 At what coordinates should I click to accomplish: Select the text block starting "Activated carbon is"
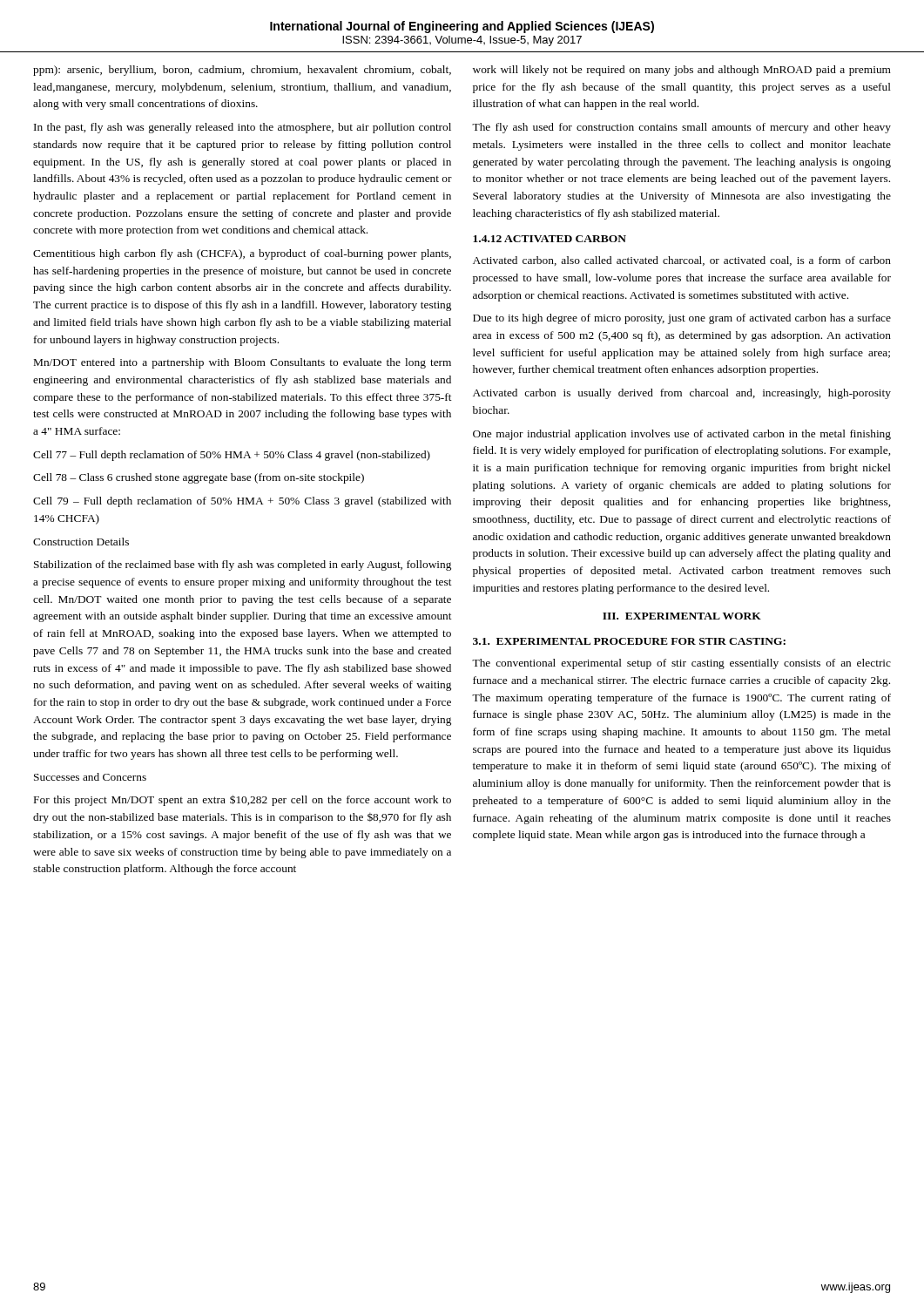682,402
